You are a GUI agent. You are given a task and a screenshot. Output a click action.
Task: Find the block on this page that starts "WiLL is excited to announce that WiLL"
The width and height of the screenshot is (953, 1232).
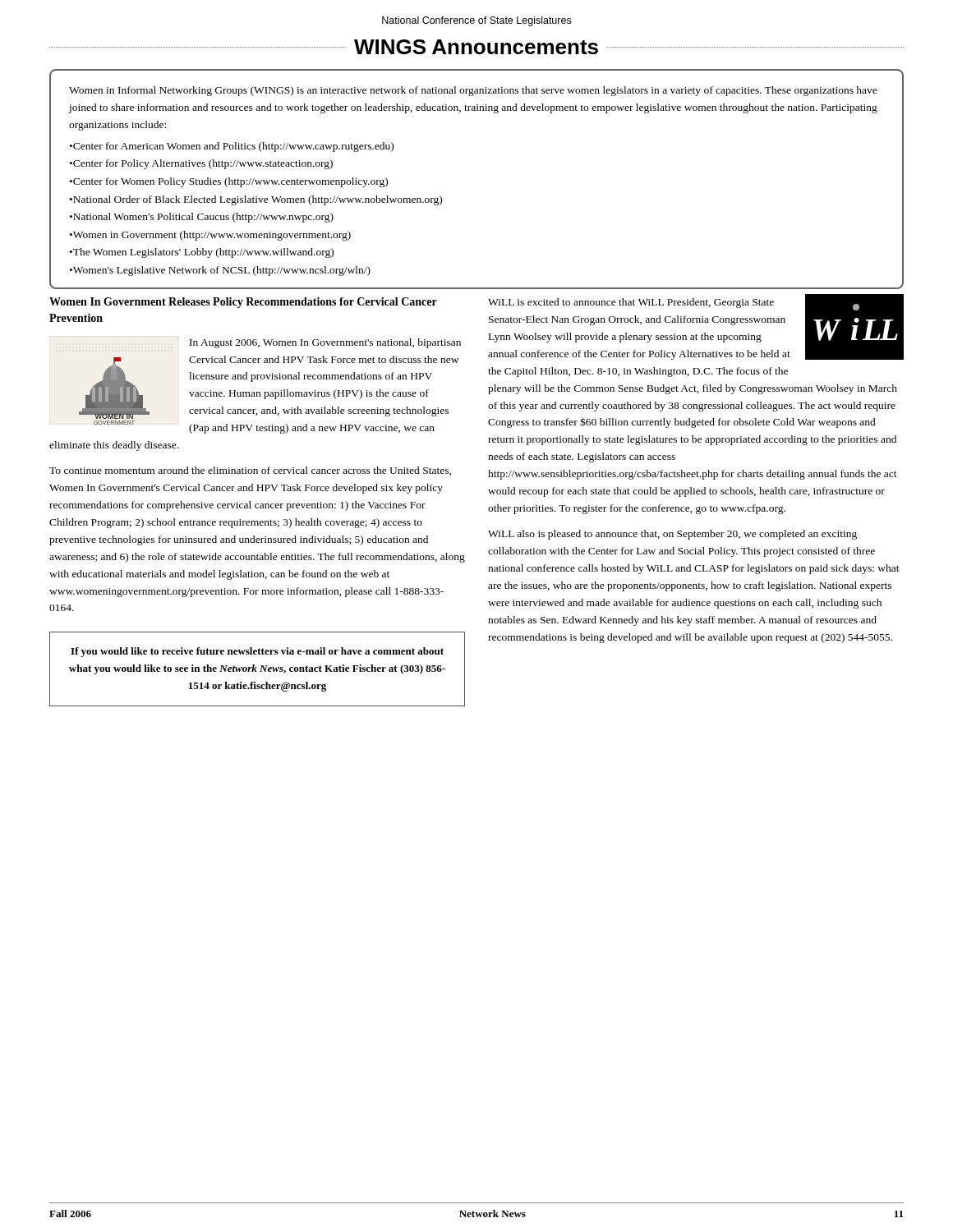click(x=693, y=405)
